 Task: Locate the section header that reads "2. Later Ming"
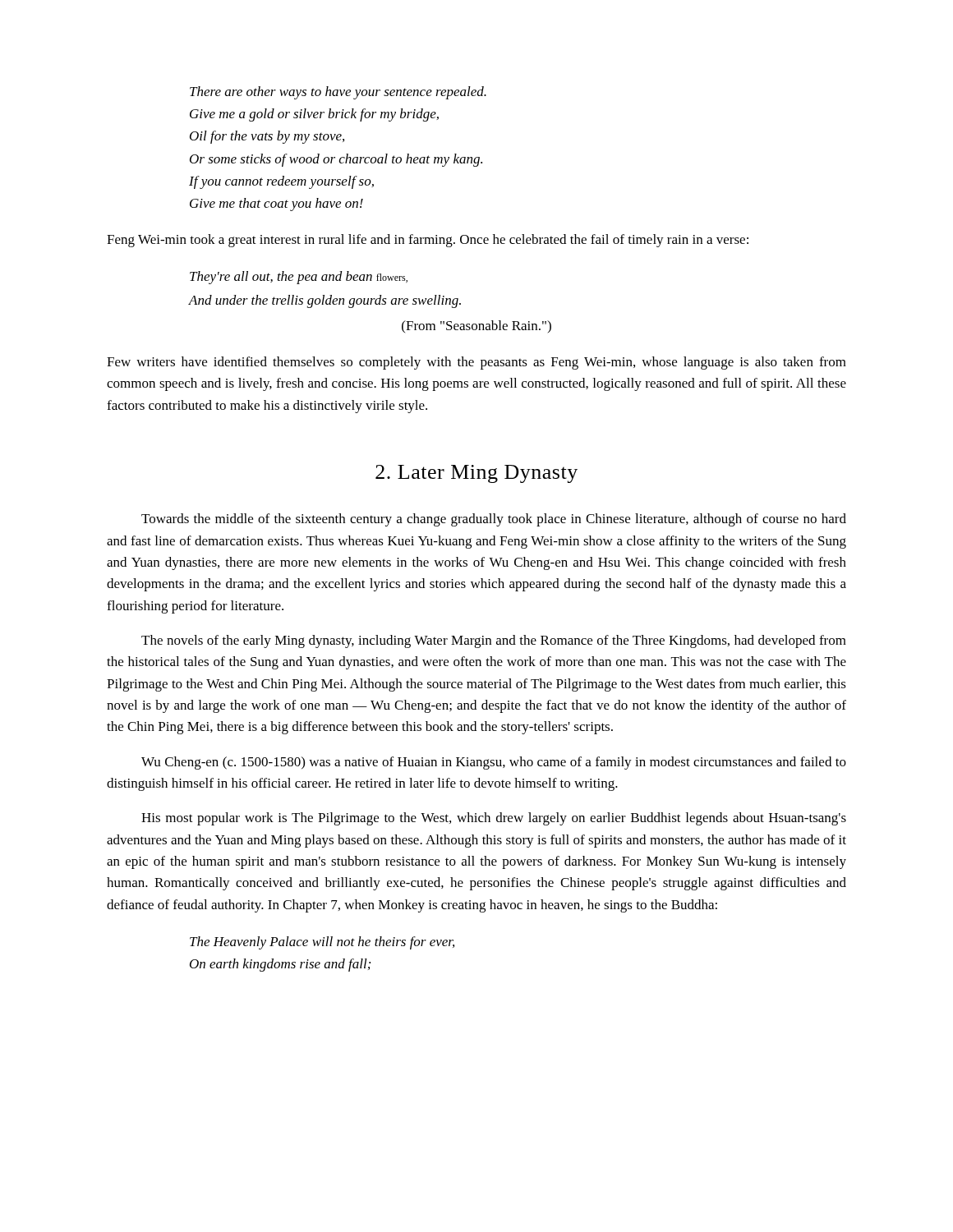[476, 472]
